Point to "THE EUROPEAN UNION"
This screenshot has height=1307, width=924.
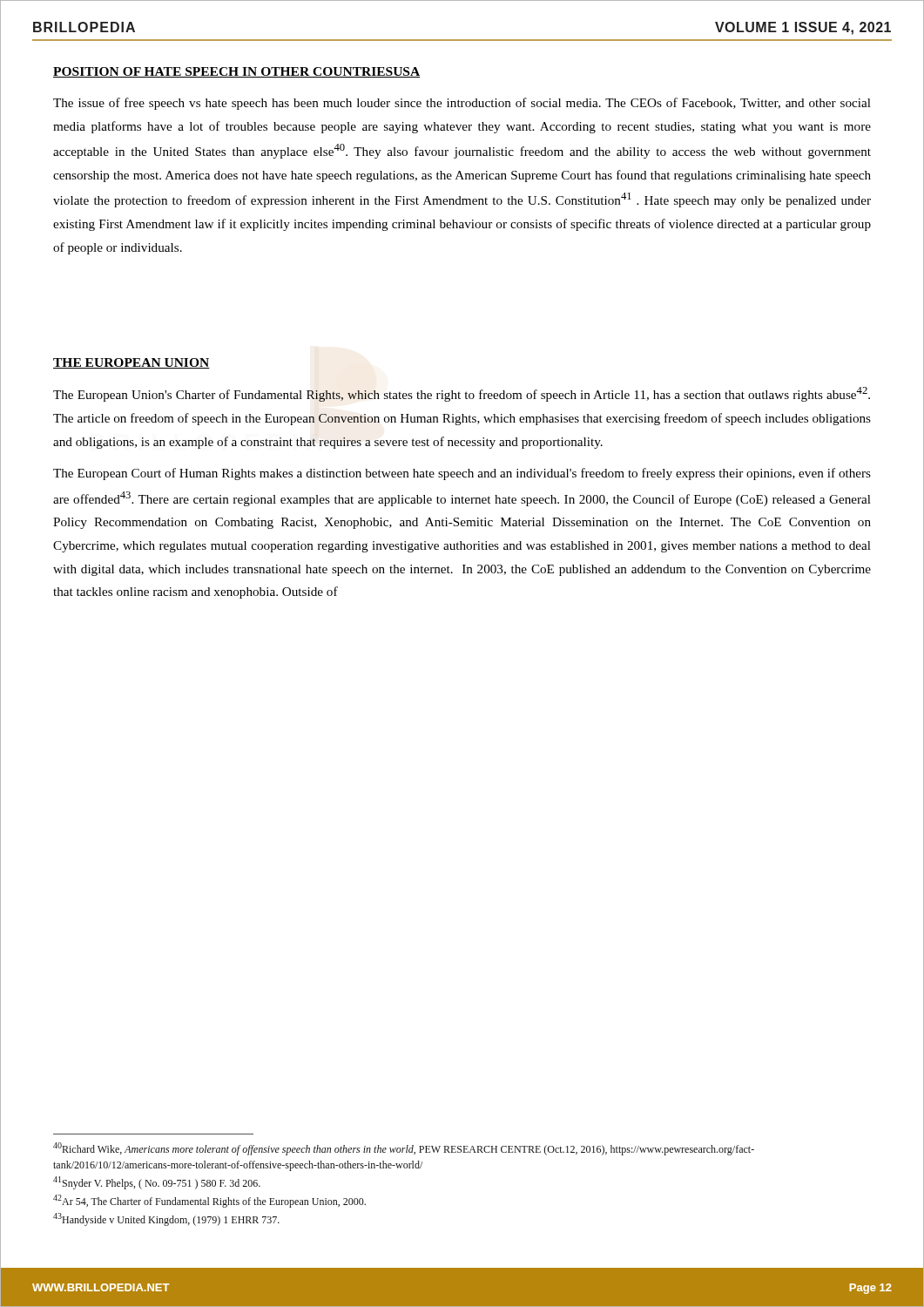pyautogui.click(x=131, y=362)
